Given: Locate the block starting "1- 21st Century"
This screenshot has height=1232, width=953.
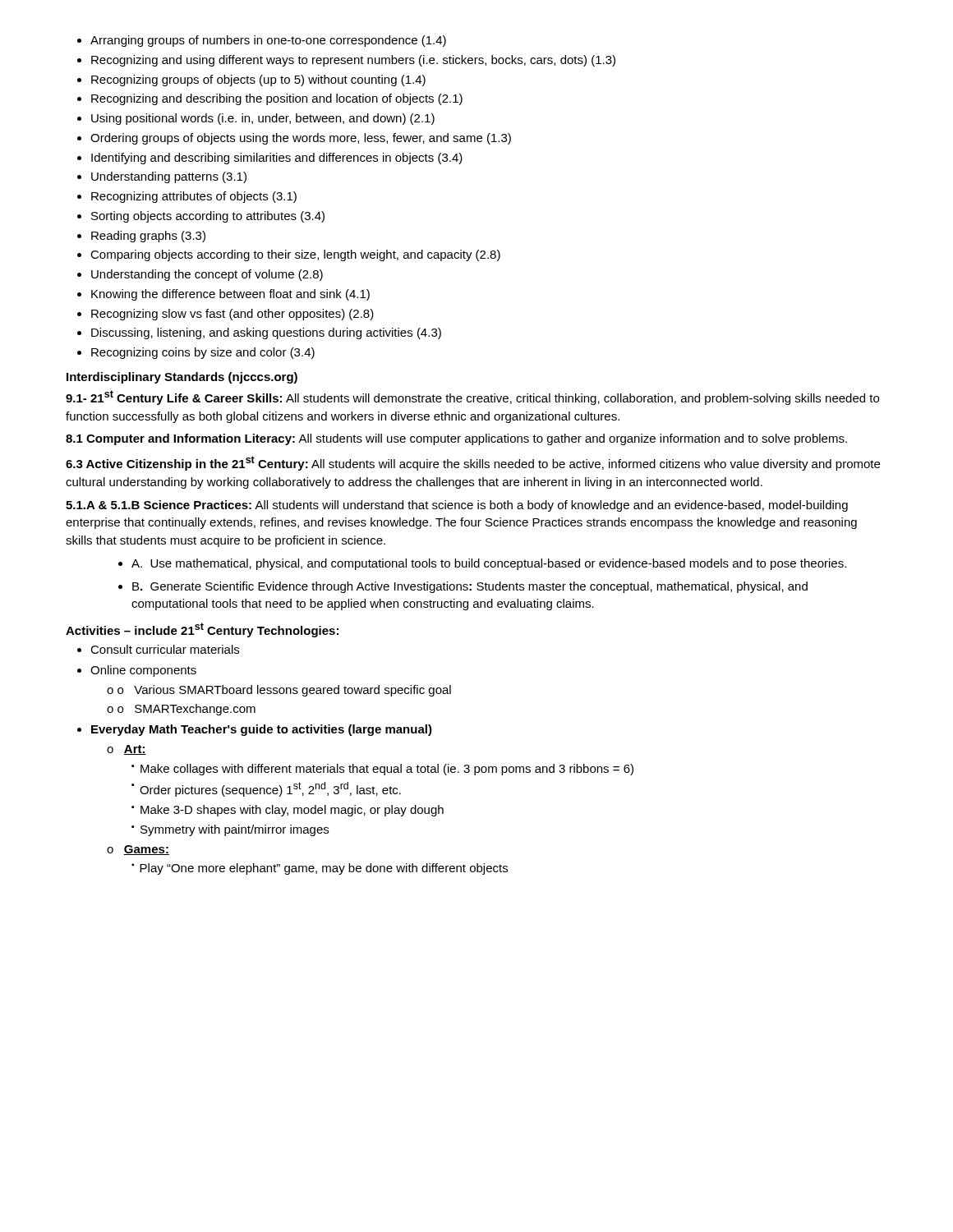Looking at the screenshot, I should click(x=473, y=405).
